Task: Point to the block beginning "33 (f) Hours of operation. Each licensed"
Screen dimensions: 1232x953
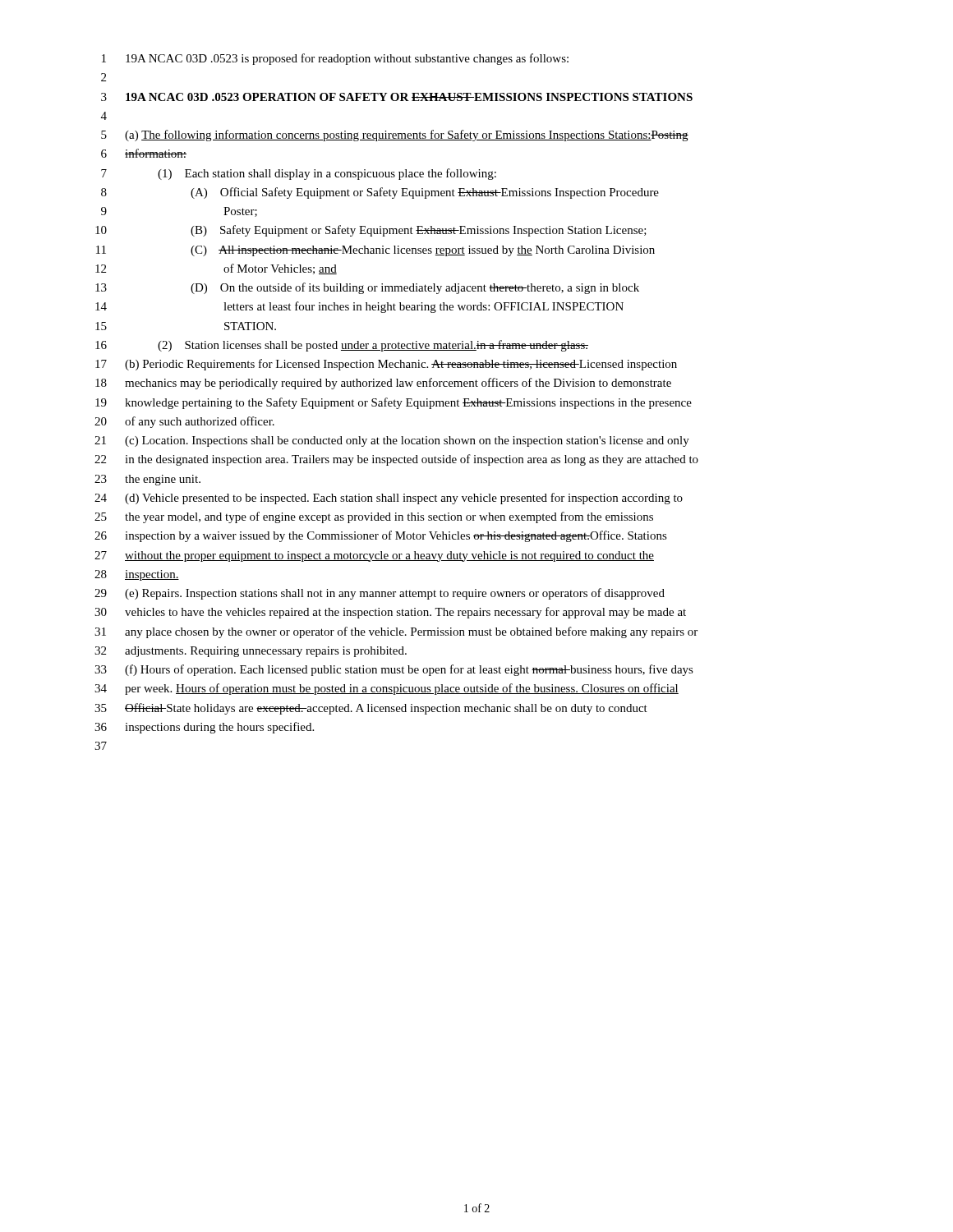Action: [476, 699]
